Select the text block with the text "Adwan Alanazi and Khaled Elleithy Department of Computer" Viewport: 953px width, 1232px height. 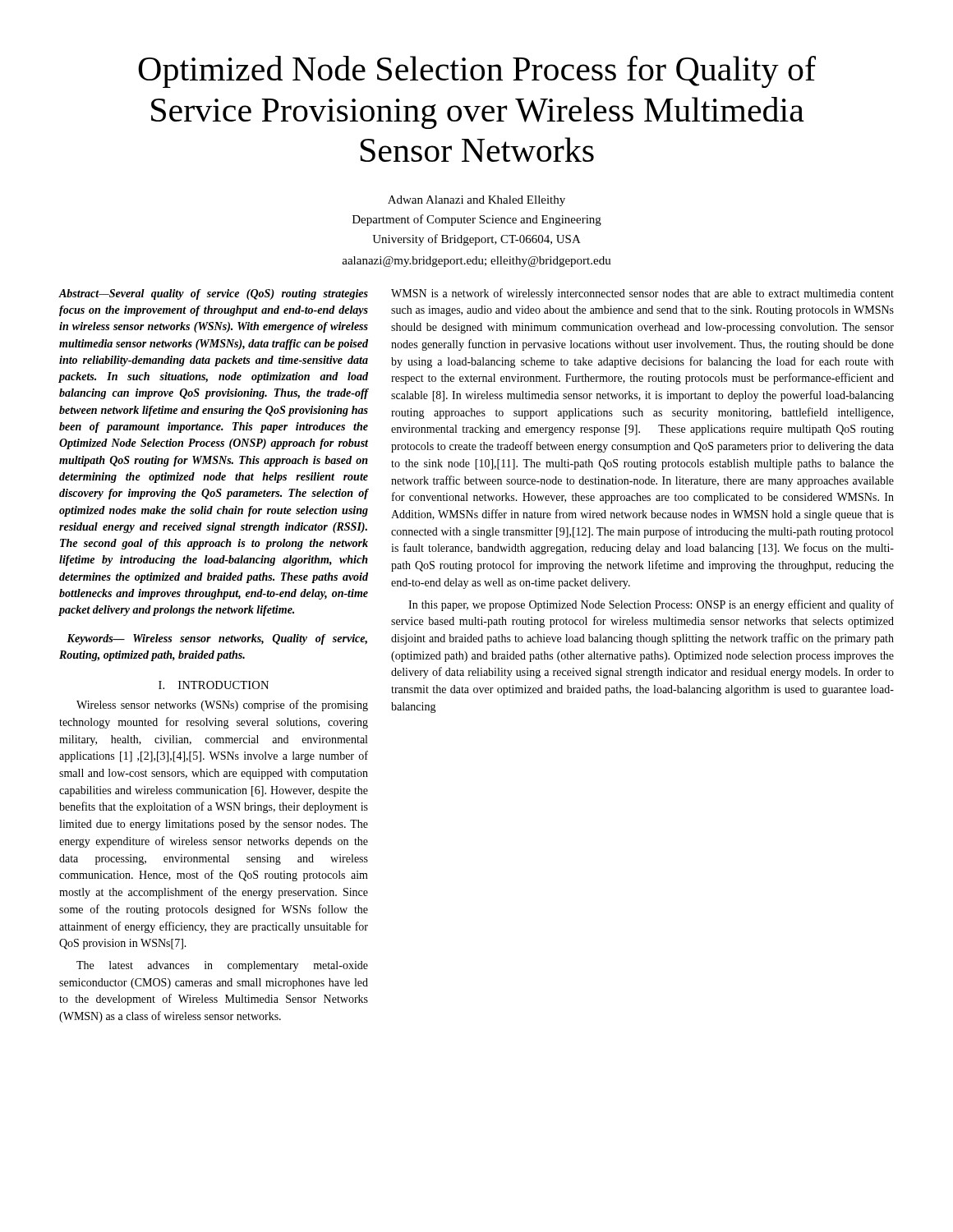click(x=476, y=219)
